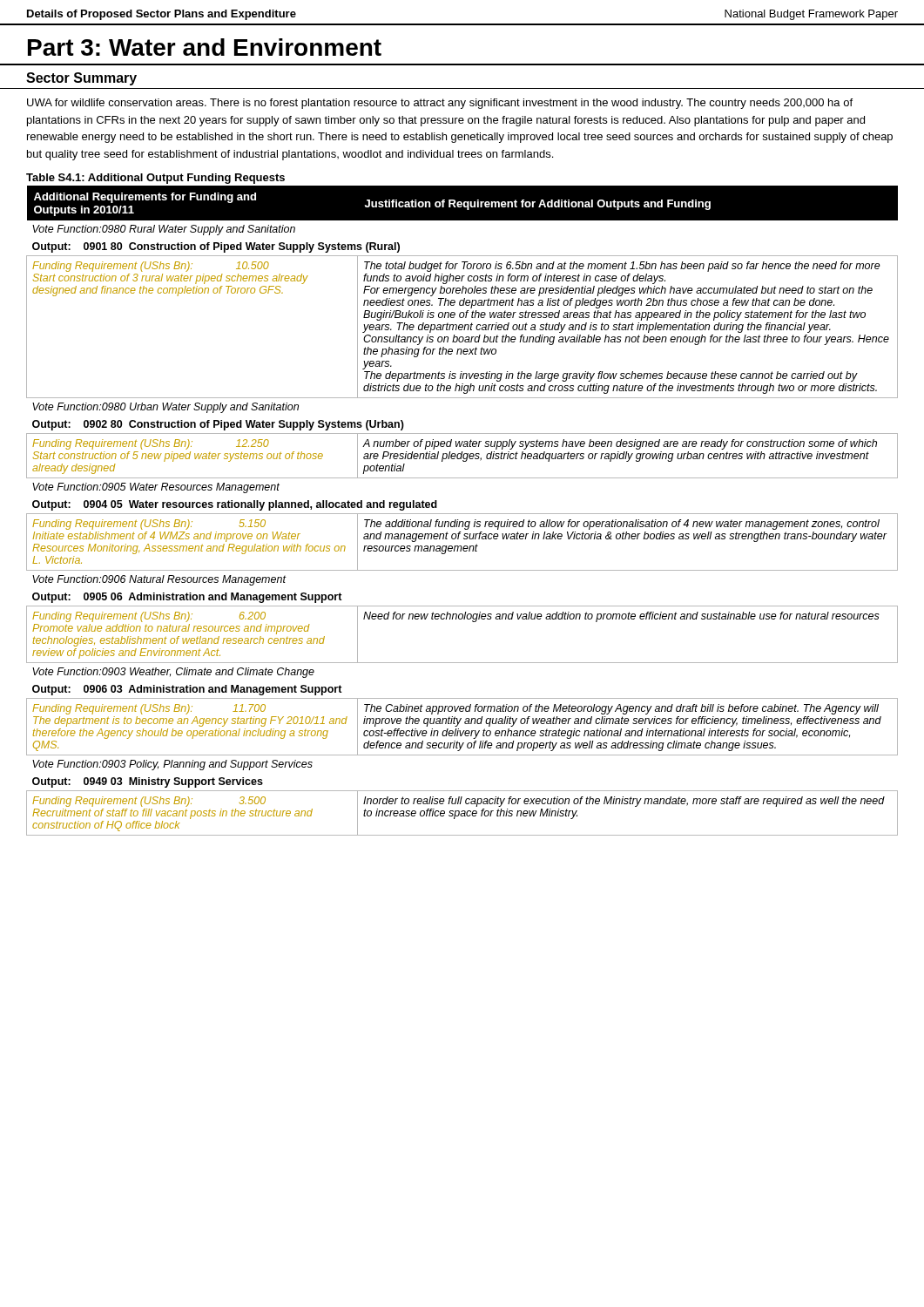Click the passage that begins "UWA for wildlife conservation"

point(460,128)
